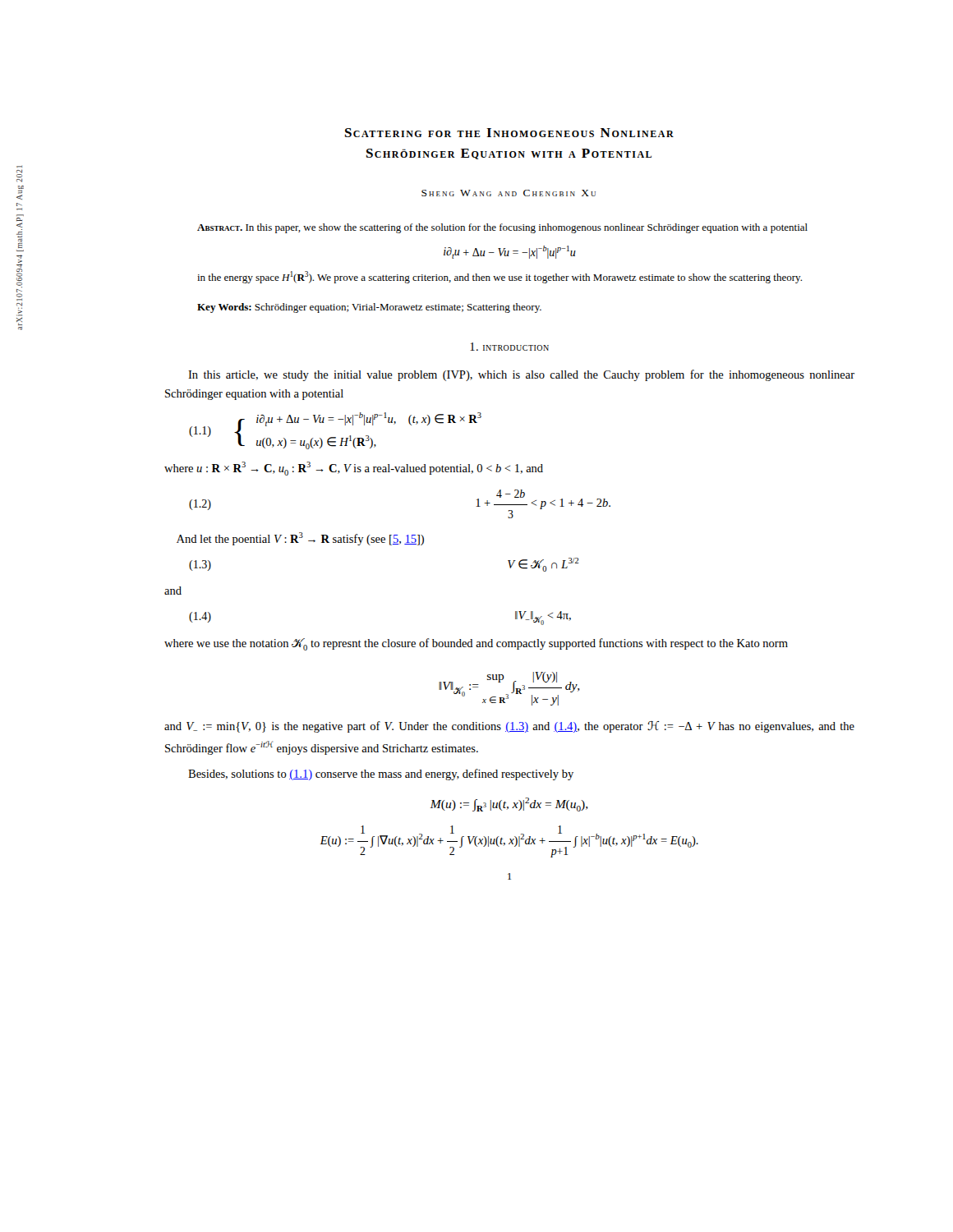Select the region starting "M(u) := ∫R3 |u(t, x)|2dx = M(u0),"
This screenshot has height=1232, width=953.
pos(509,804)
